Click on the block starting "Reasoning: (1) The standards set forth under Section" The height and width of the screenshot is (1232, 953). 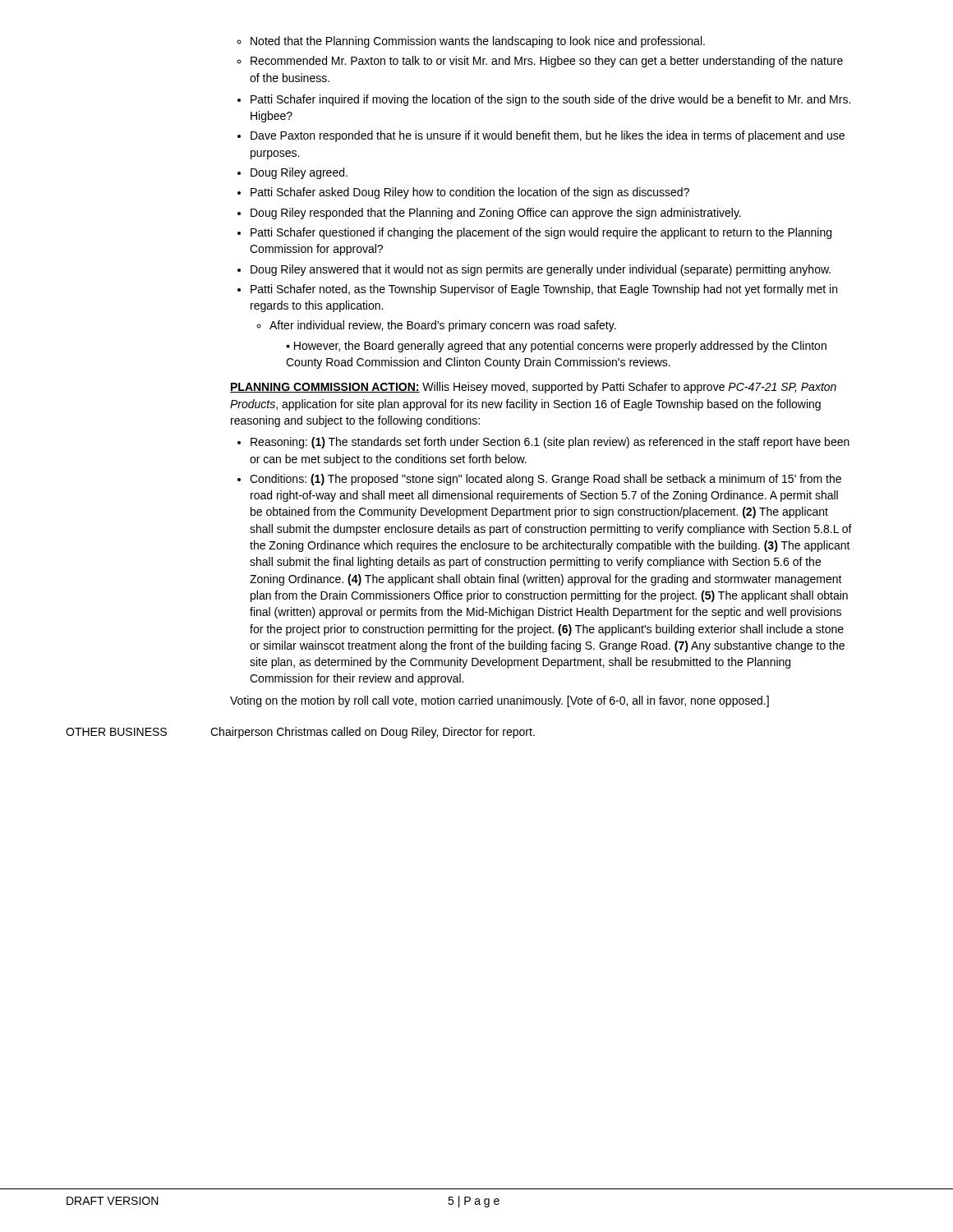coord(550,450)
